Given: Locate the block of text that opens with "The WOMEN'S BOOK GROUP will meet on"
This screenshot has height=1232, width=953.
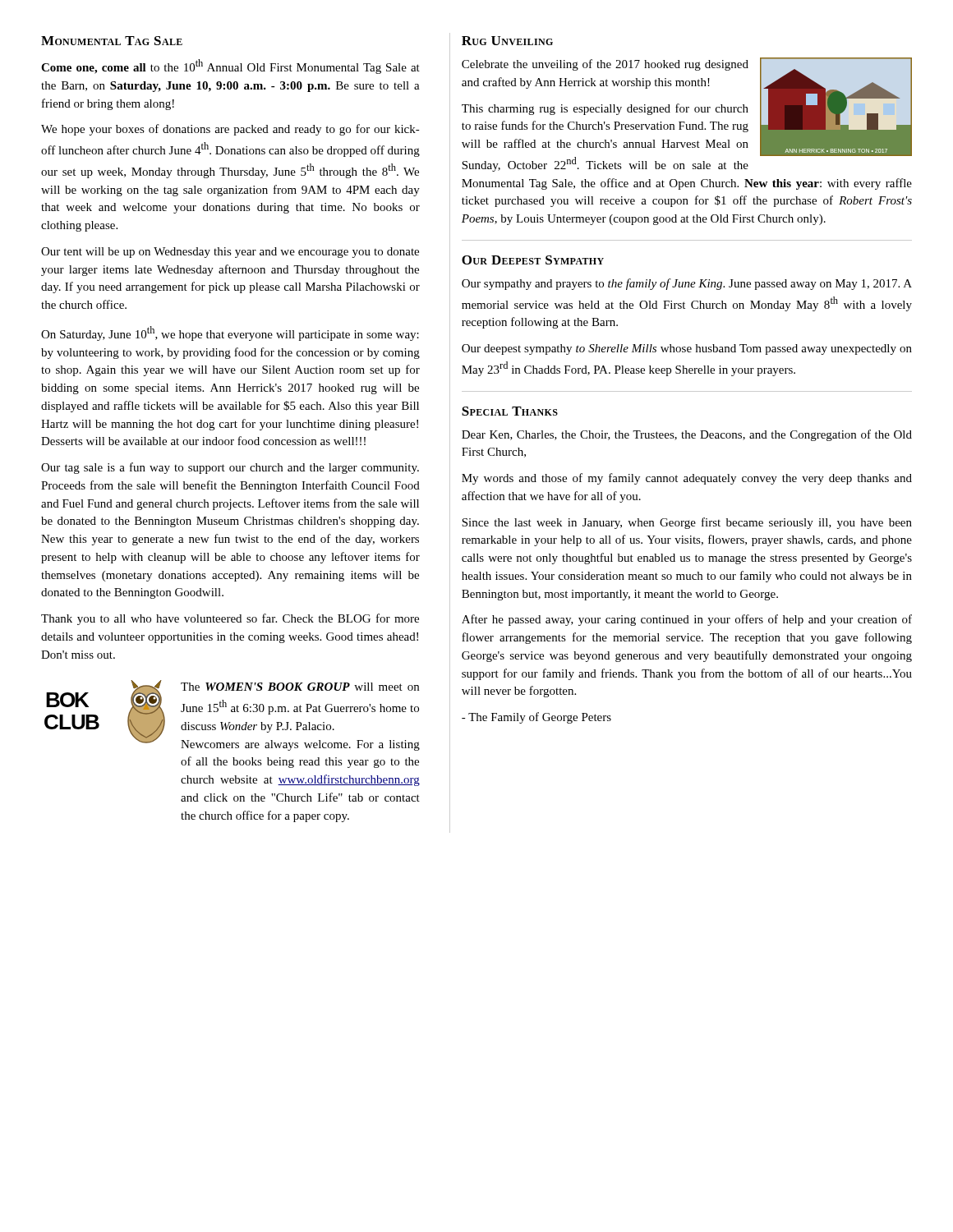Looking at the screenshot, I should tap(300, 752).
